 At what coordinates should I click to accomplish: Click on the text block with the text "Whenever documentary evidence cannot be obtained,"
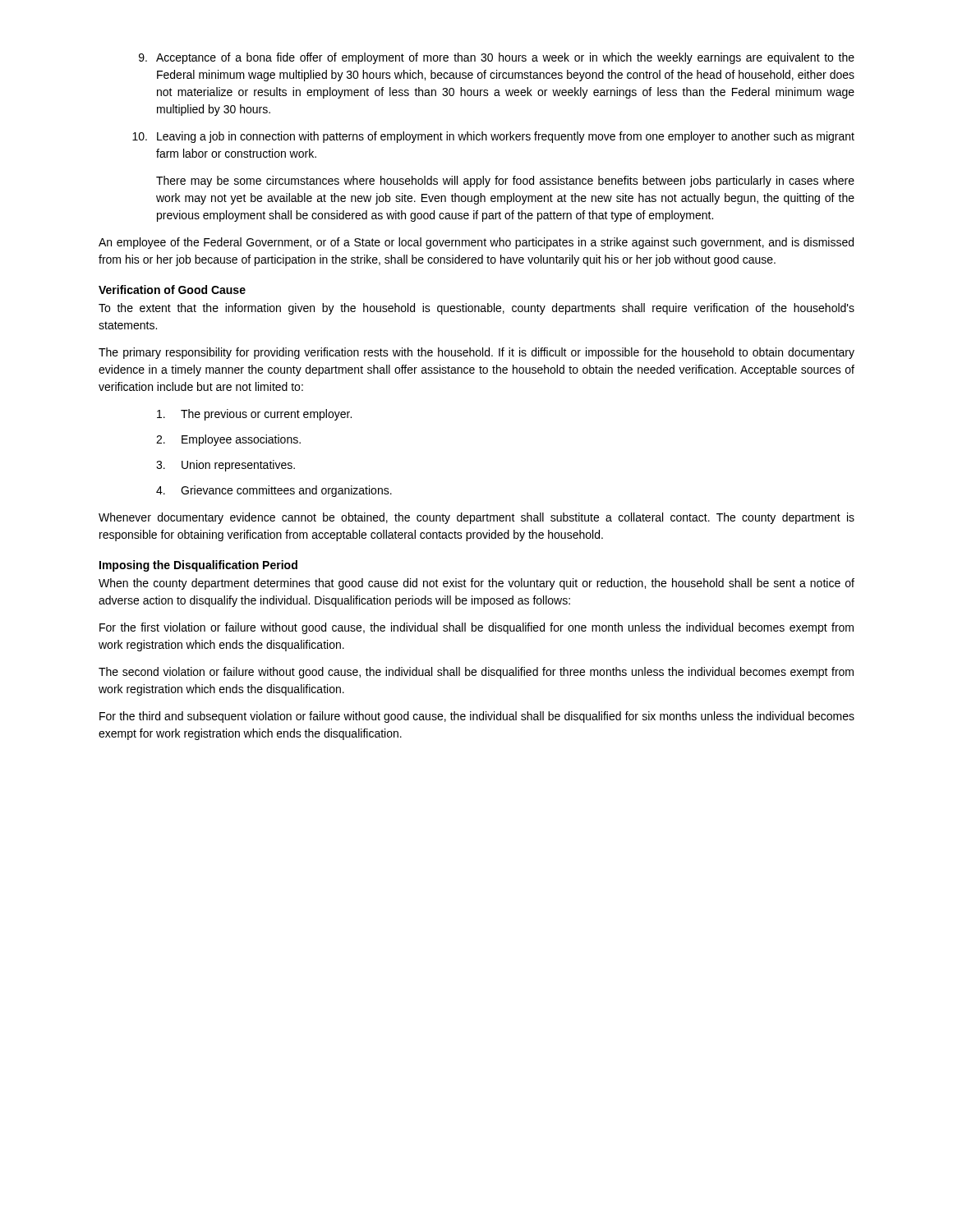tap(476, 526)
